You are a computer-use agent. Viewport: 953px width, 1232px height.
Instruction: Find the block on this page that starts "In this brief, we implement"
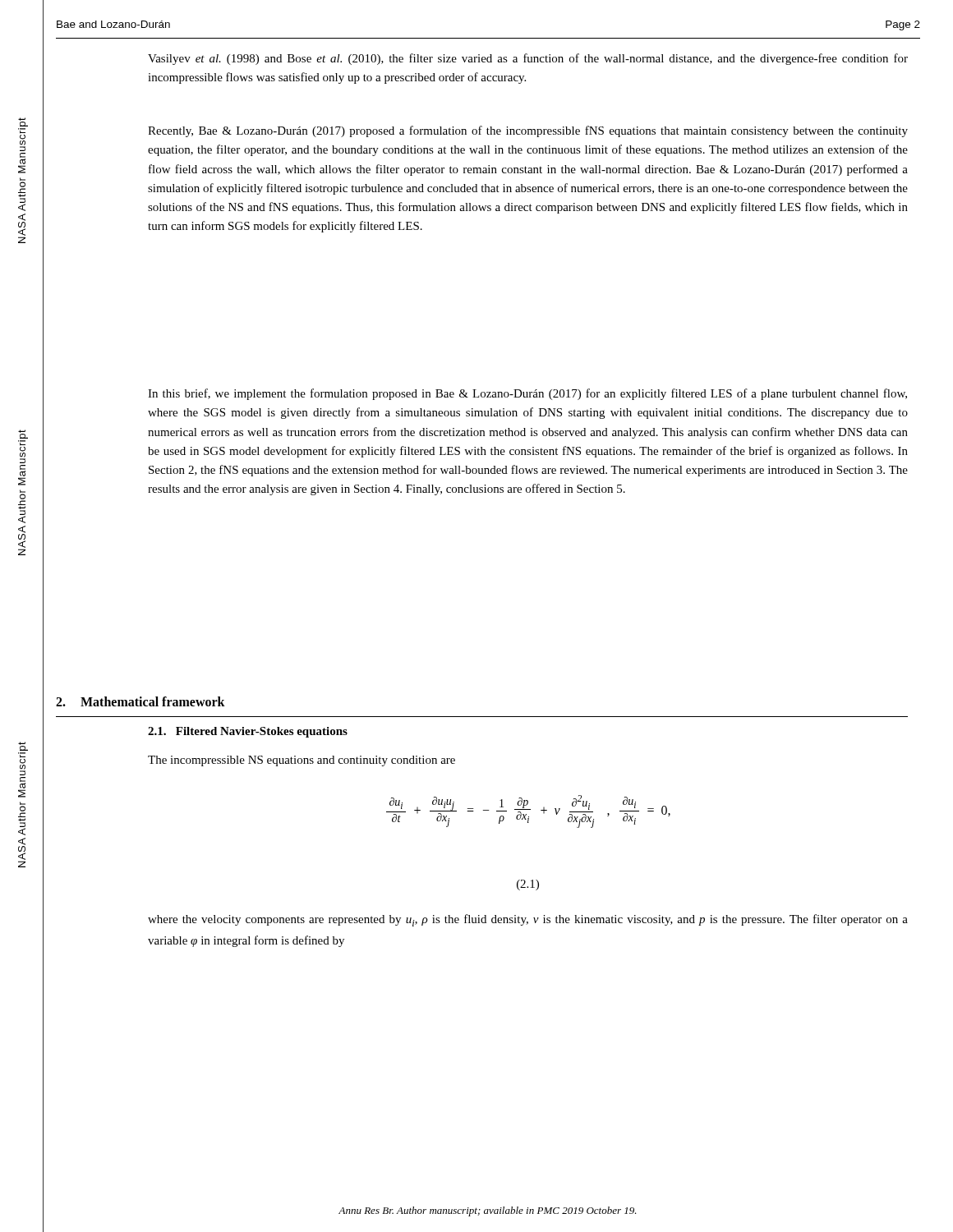point(528,441)
